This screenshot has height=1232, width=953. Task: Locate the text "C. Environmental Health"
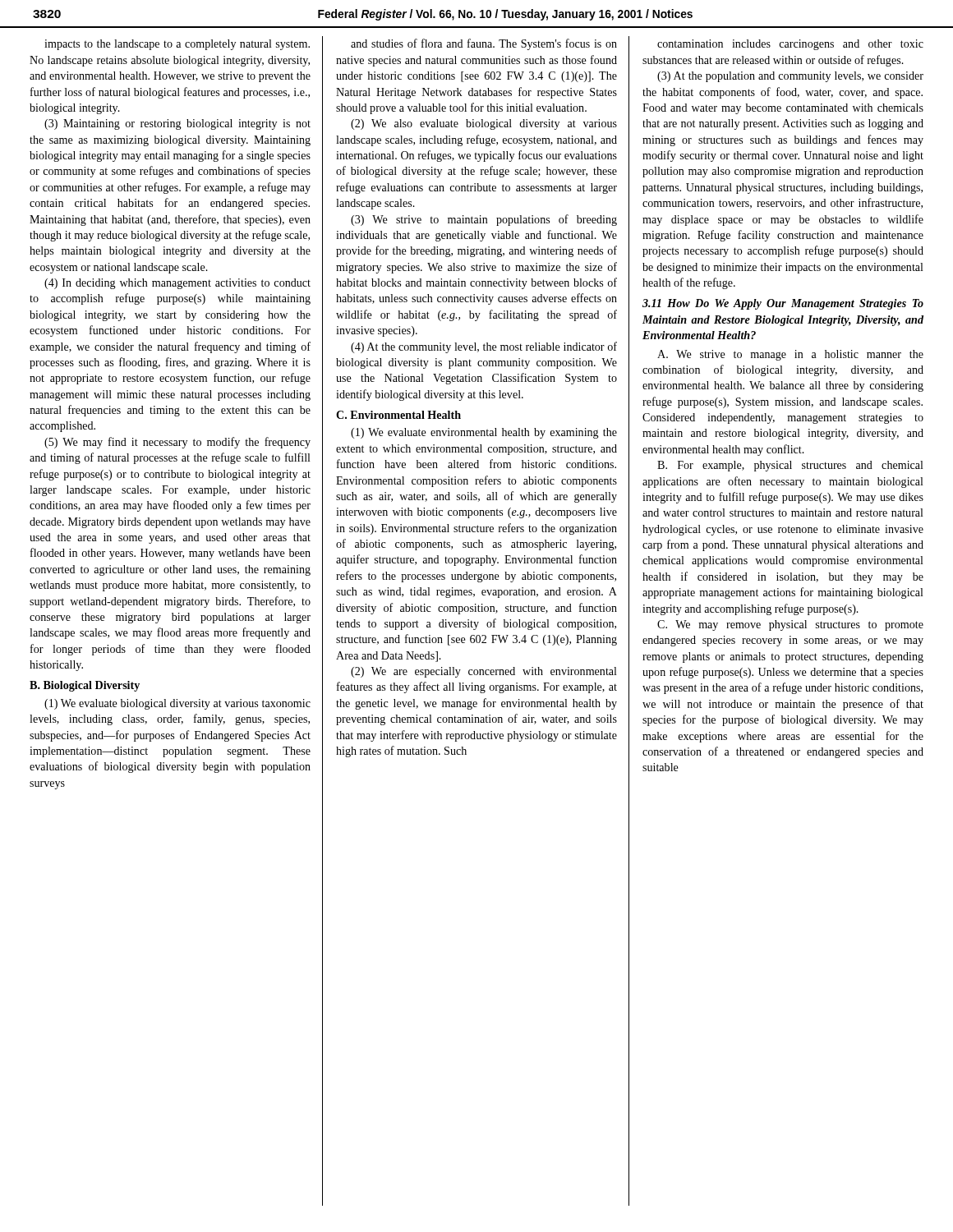click(398, 415)
